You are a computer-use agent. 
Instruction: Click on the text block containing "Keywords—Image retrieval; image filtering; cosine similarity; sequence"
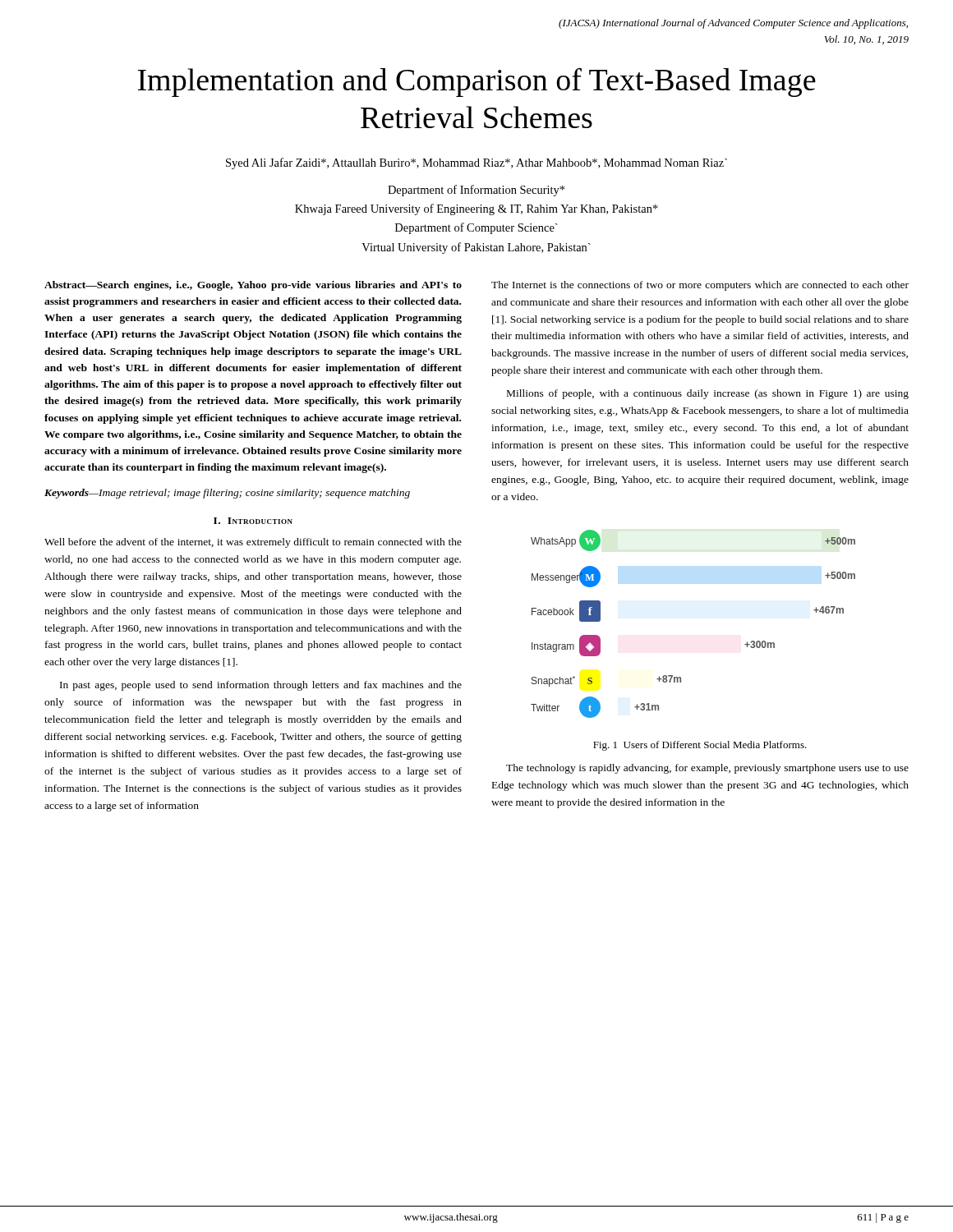coord(227,492)
